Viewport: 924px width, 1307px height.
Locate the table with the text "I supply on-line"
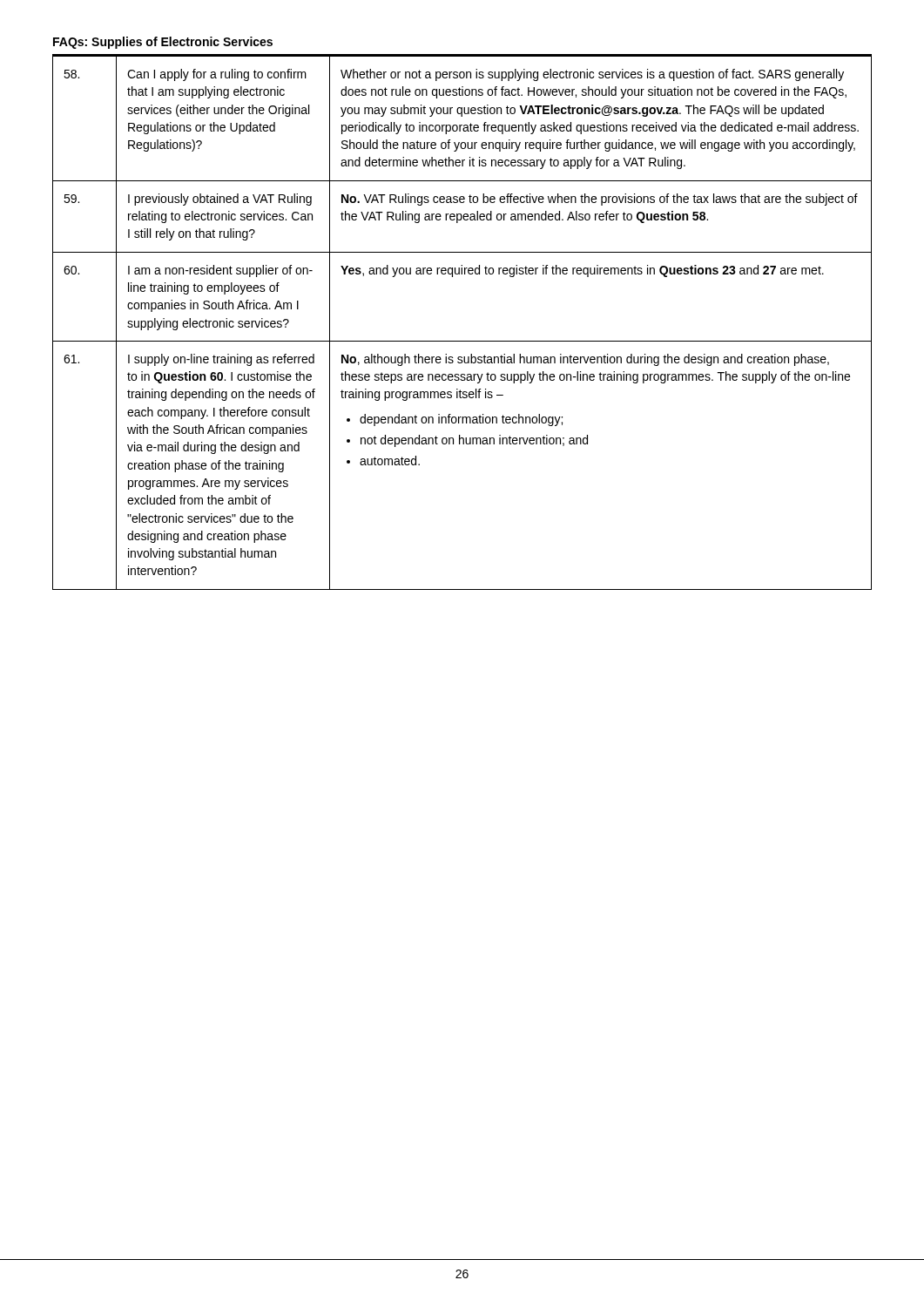pos(462,323)
